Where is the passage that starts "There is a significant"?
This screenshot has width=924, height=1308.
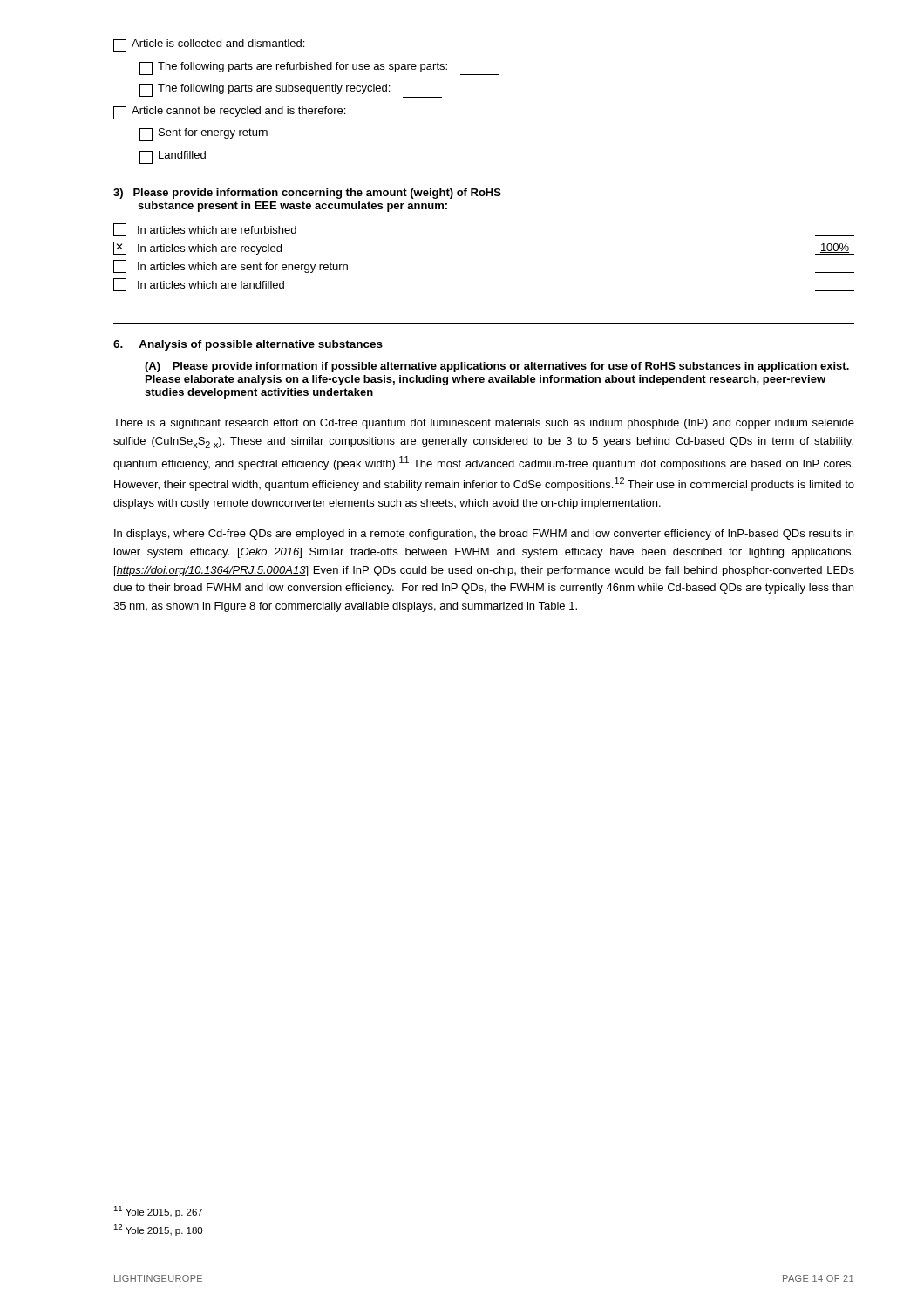pos(484,463)
